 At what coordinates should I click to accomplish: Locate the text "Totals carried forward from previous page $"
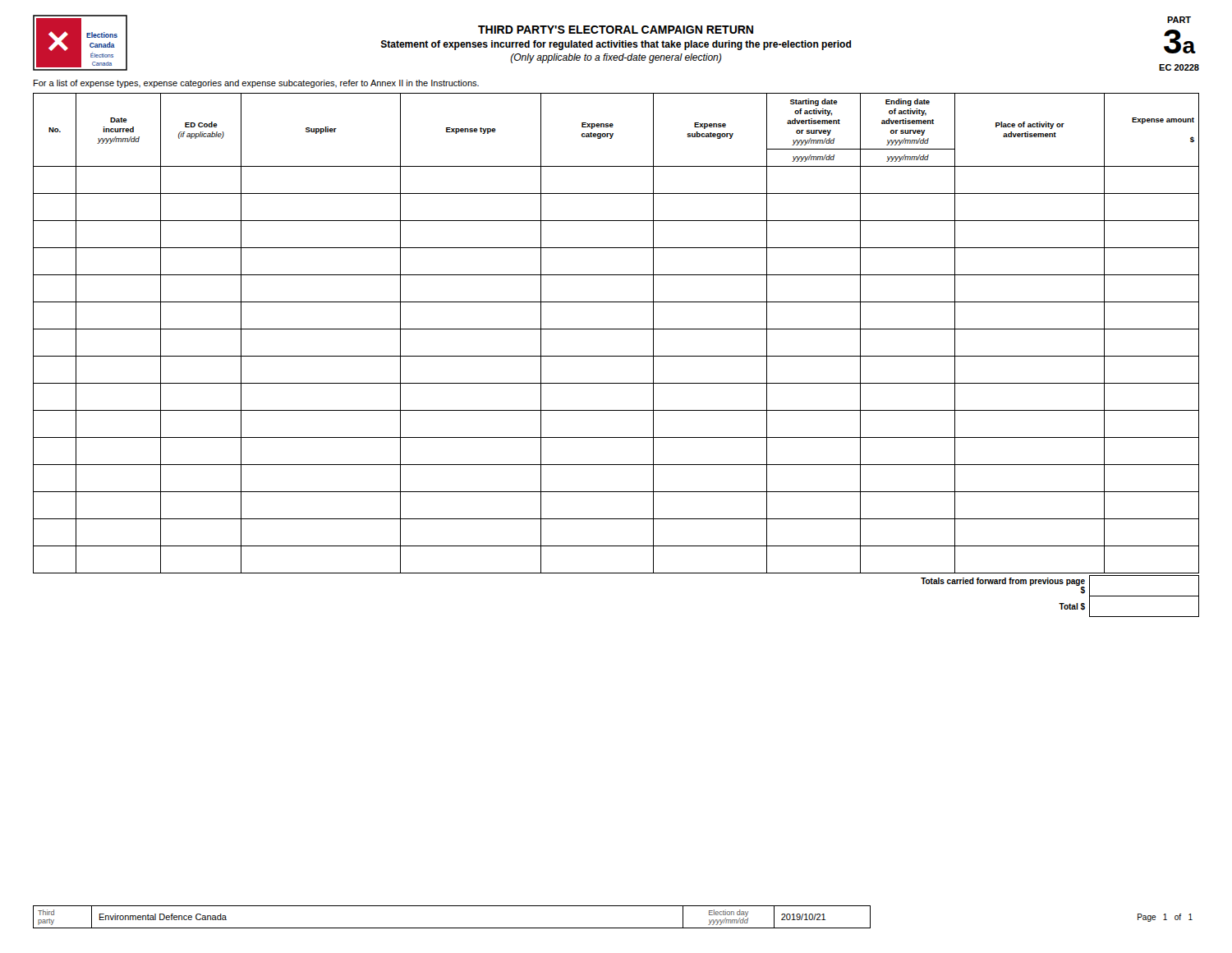[x=1003, y=586]
